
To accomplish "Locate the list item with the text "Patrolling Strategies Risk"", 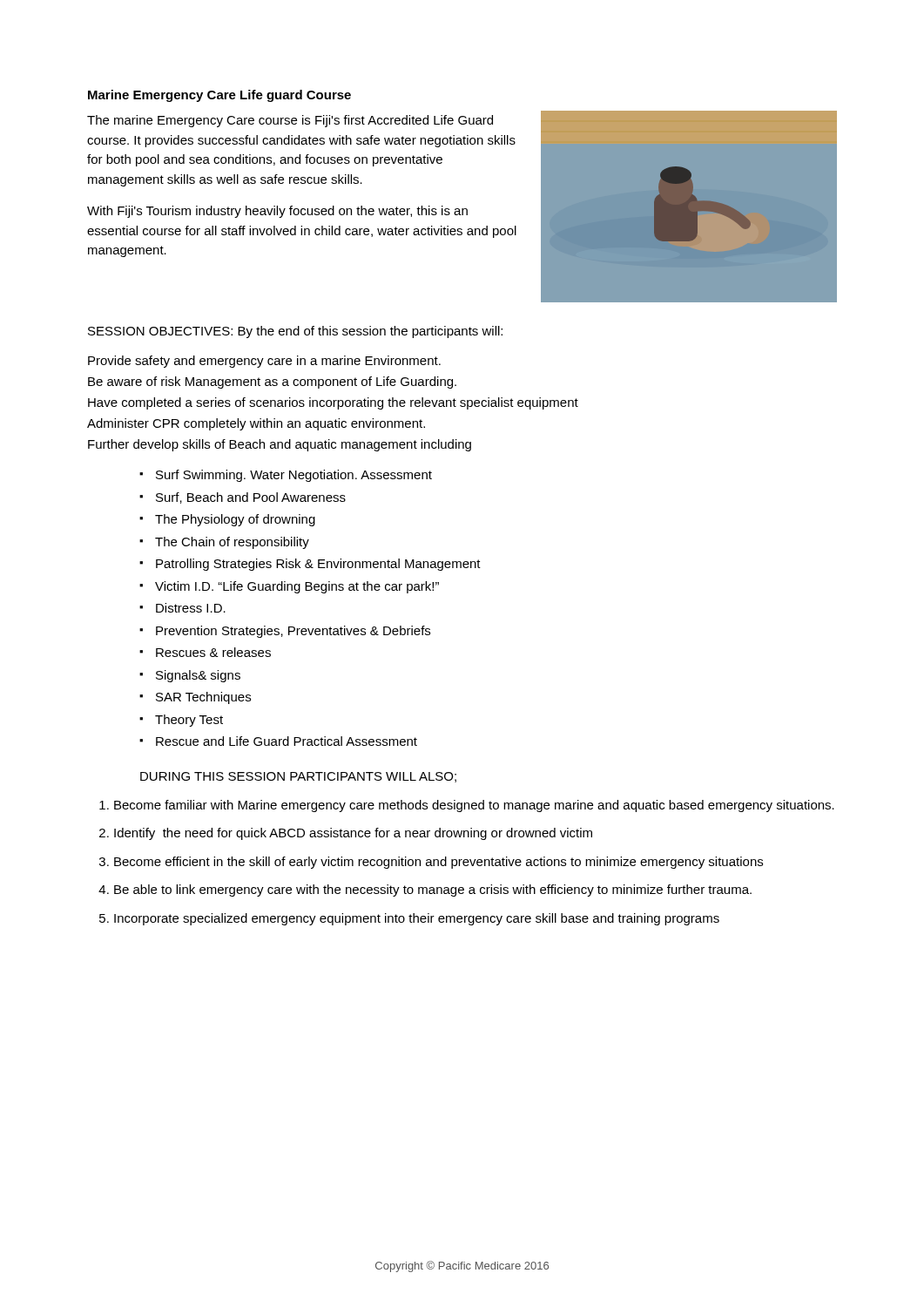I will pos(318,563).
